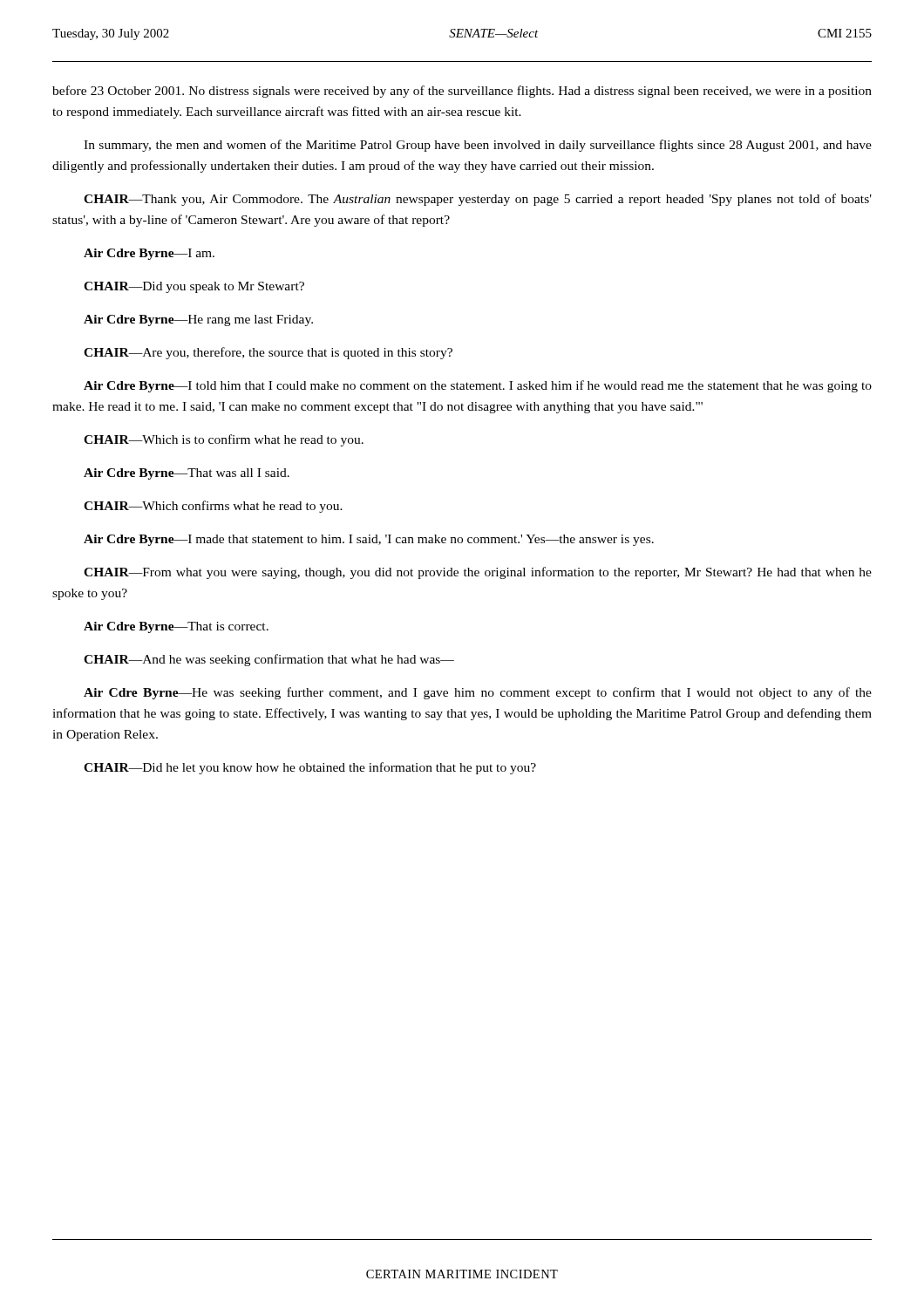Image resolution: width=924 pixels, height=1308 pixels.
Task: Locate the block of text that opens with "In summary, the men and women of"
Action: pos(462,155)
